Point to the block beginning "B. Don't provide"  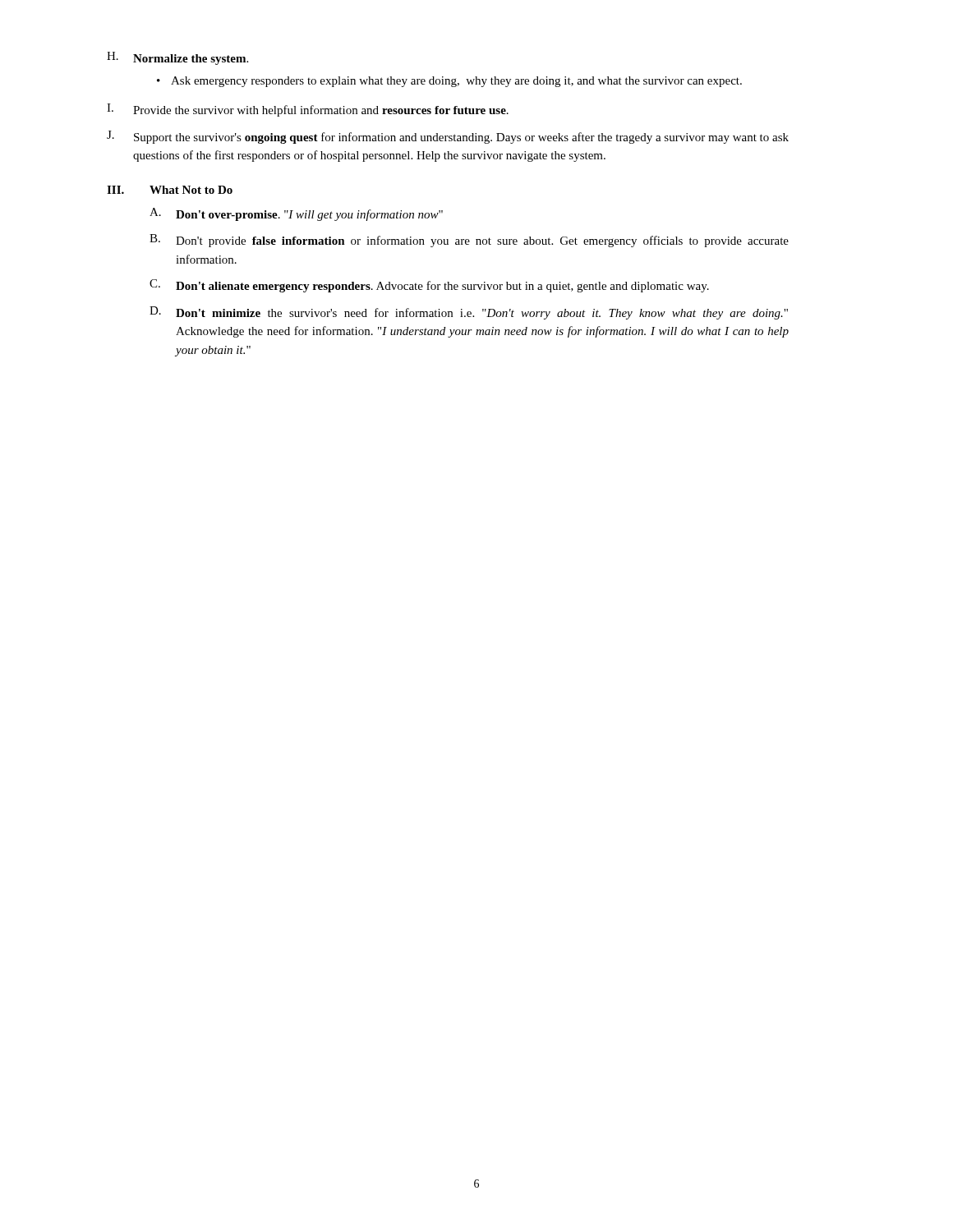click(469, 250)
